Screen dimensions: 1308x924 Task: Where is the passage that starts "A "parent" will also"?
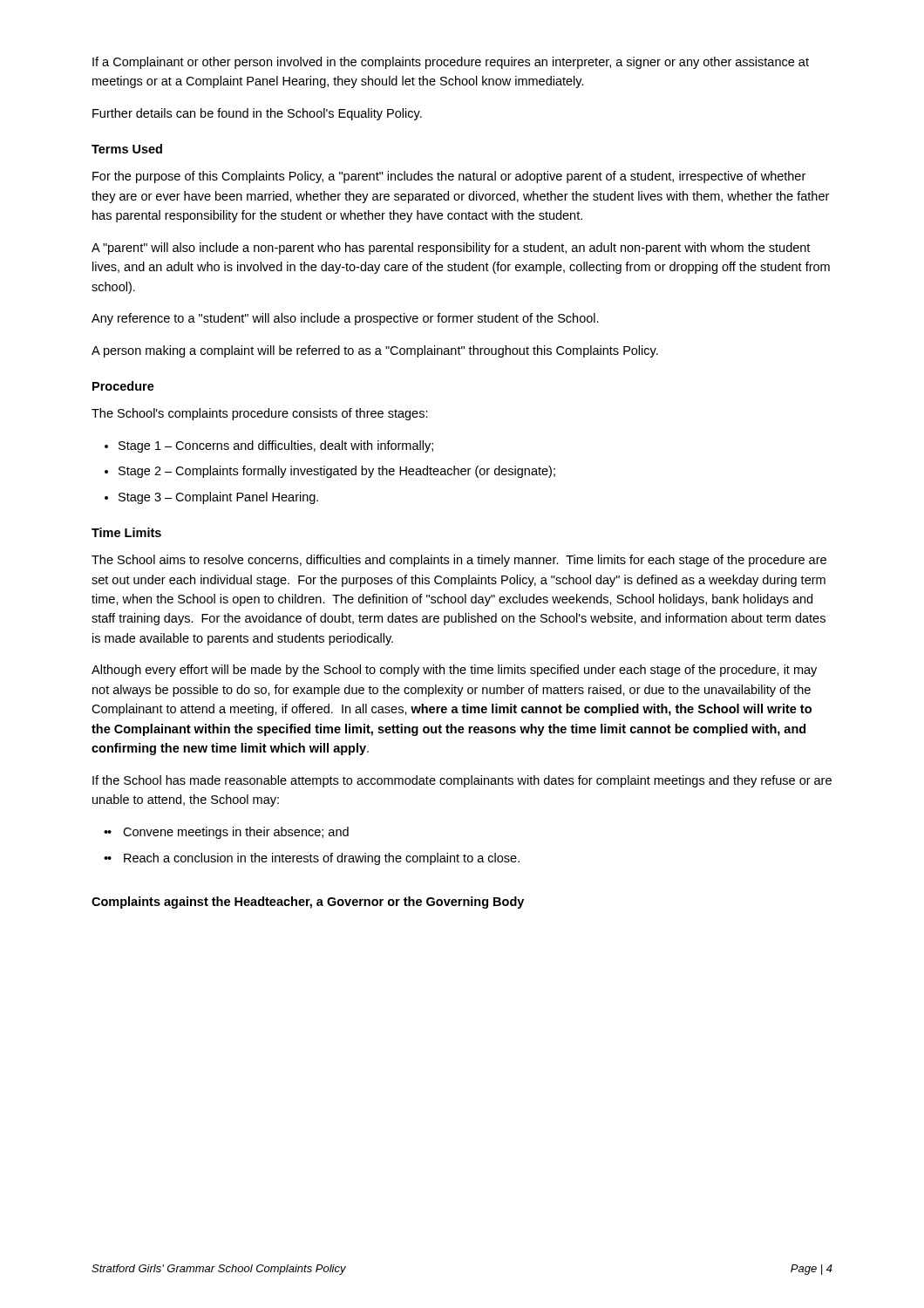pos(461,267)
